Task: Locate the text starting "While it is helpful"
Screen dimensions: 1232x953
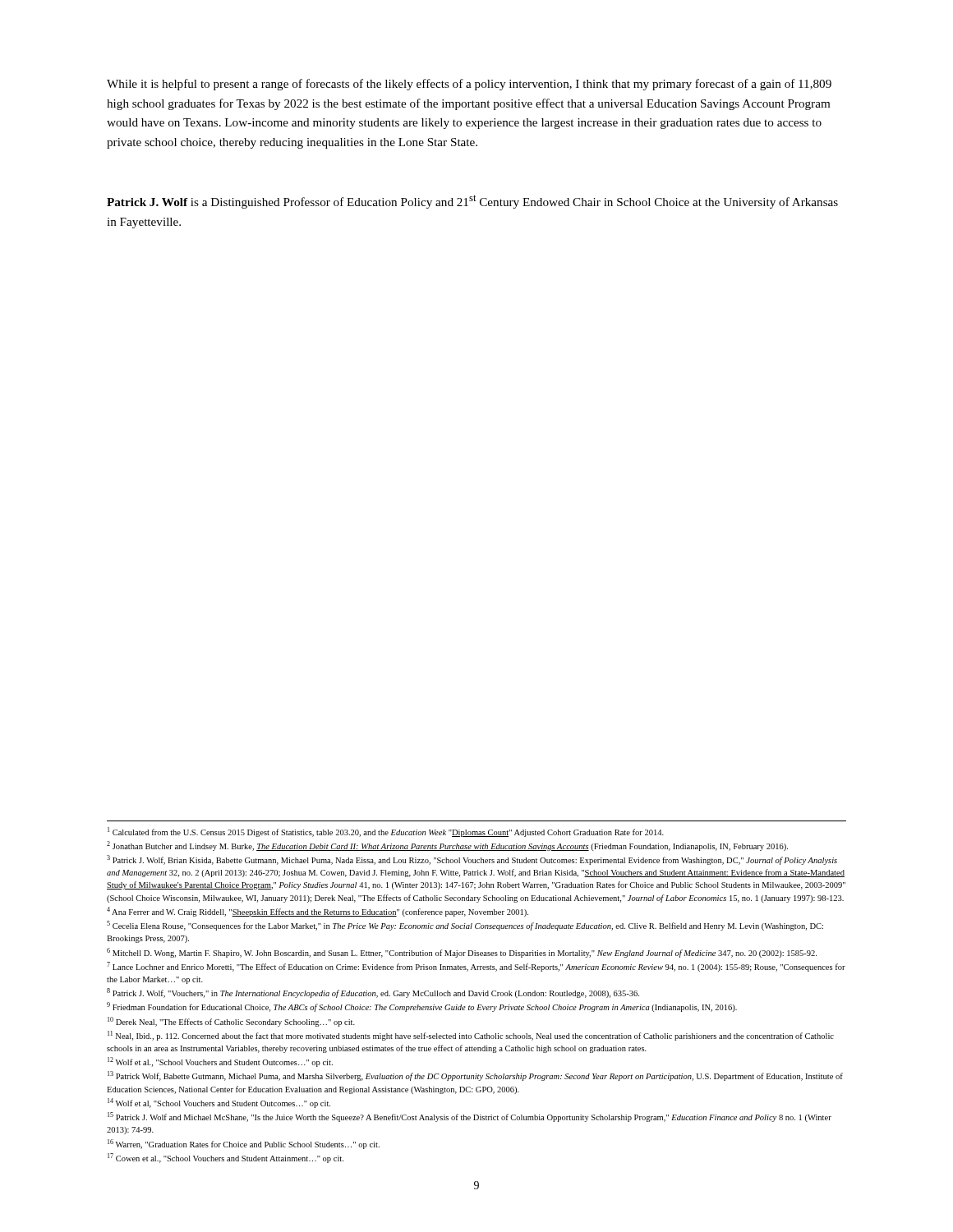Action: [469, 112]
